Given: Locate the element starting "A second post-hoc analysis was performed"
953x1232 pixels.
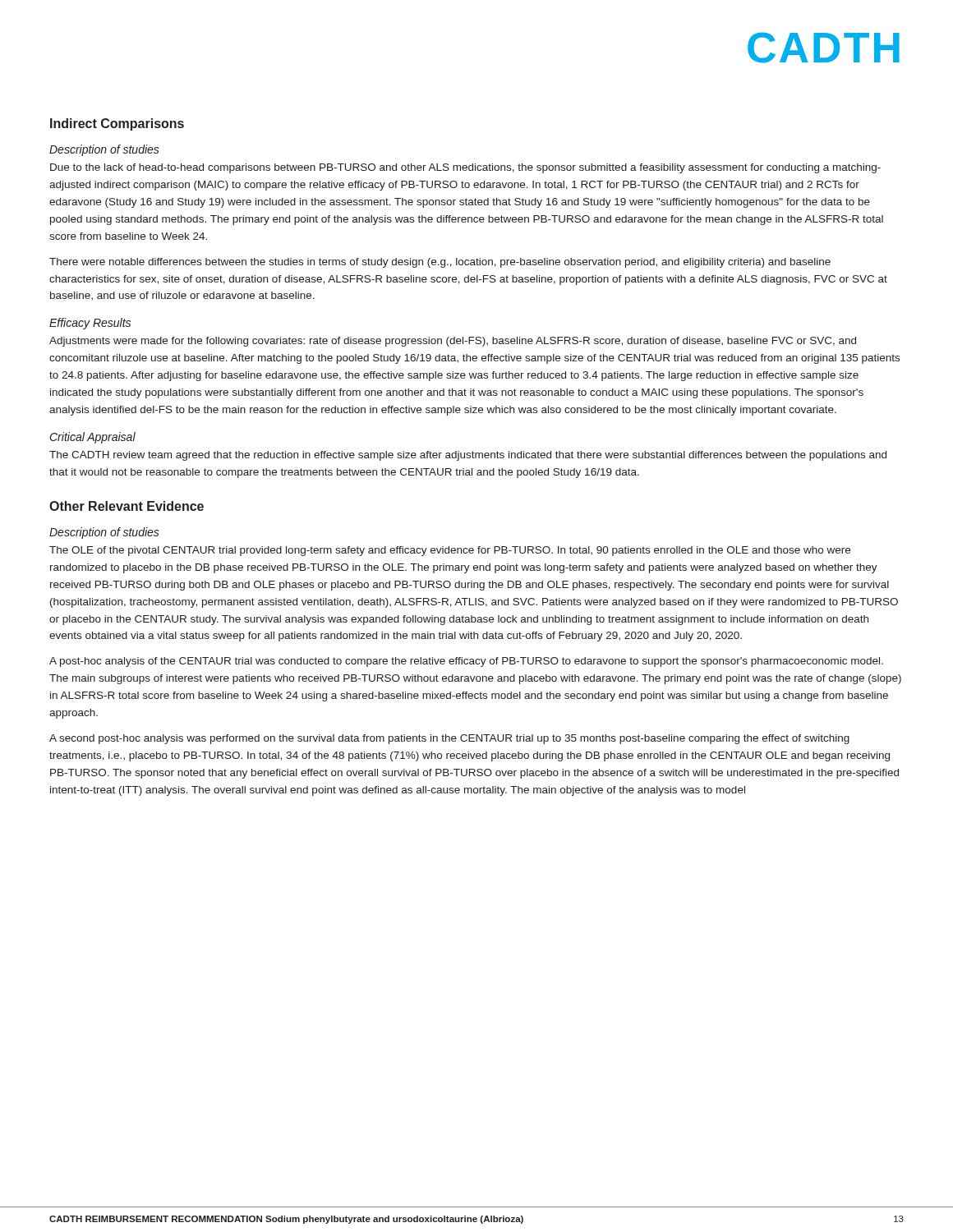Looking at the screenshot, I should (x=474, y=764).
